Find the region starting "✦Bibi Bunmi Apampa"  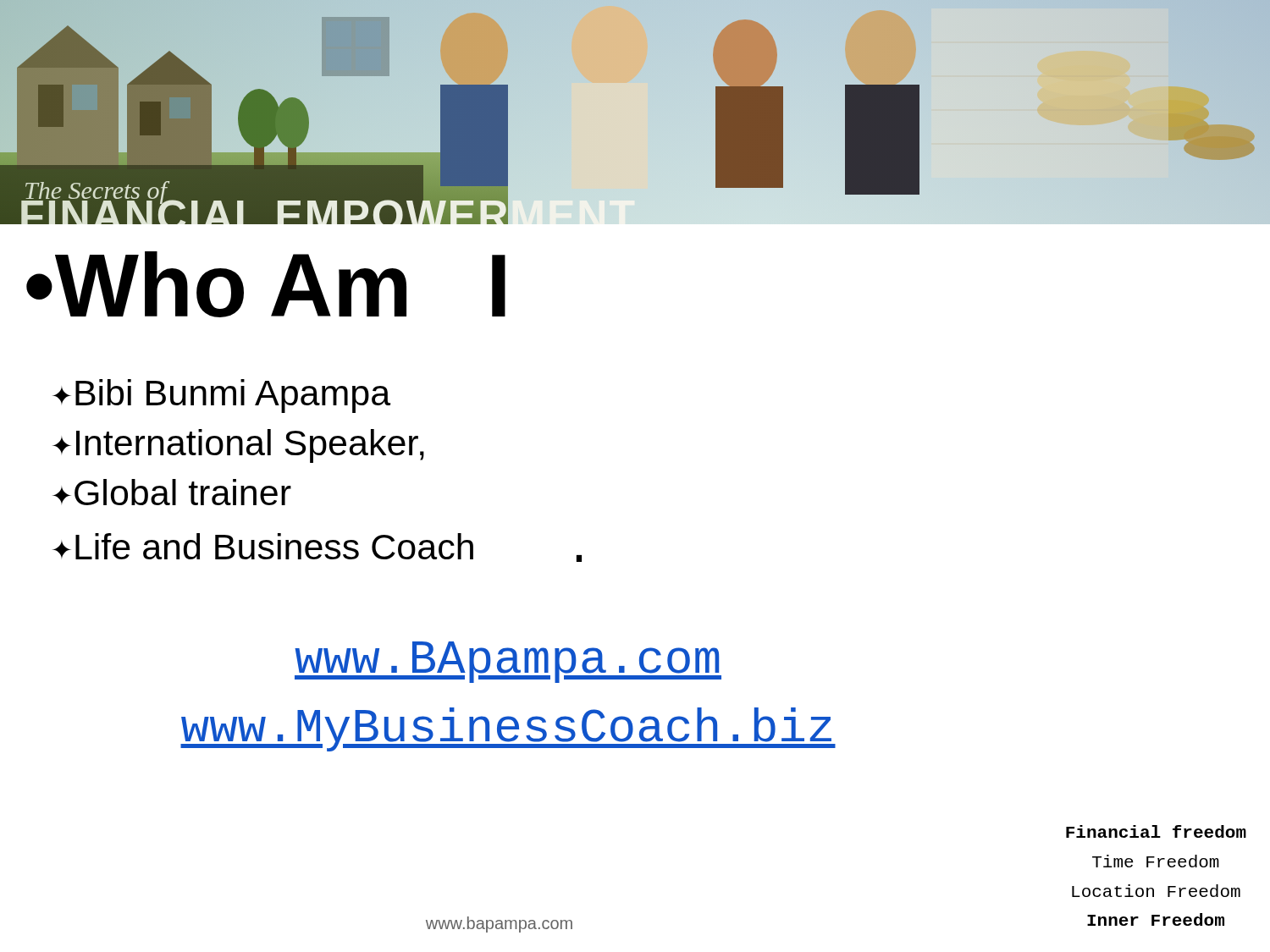221,394
